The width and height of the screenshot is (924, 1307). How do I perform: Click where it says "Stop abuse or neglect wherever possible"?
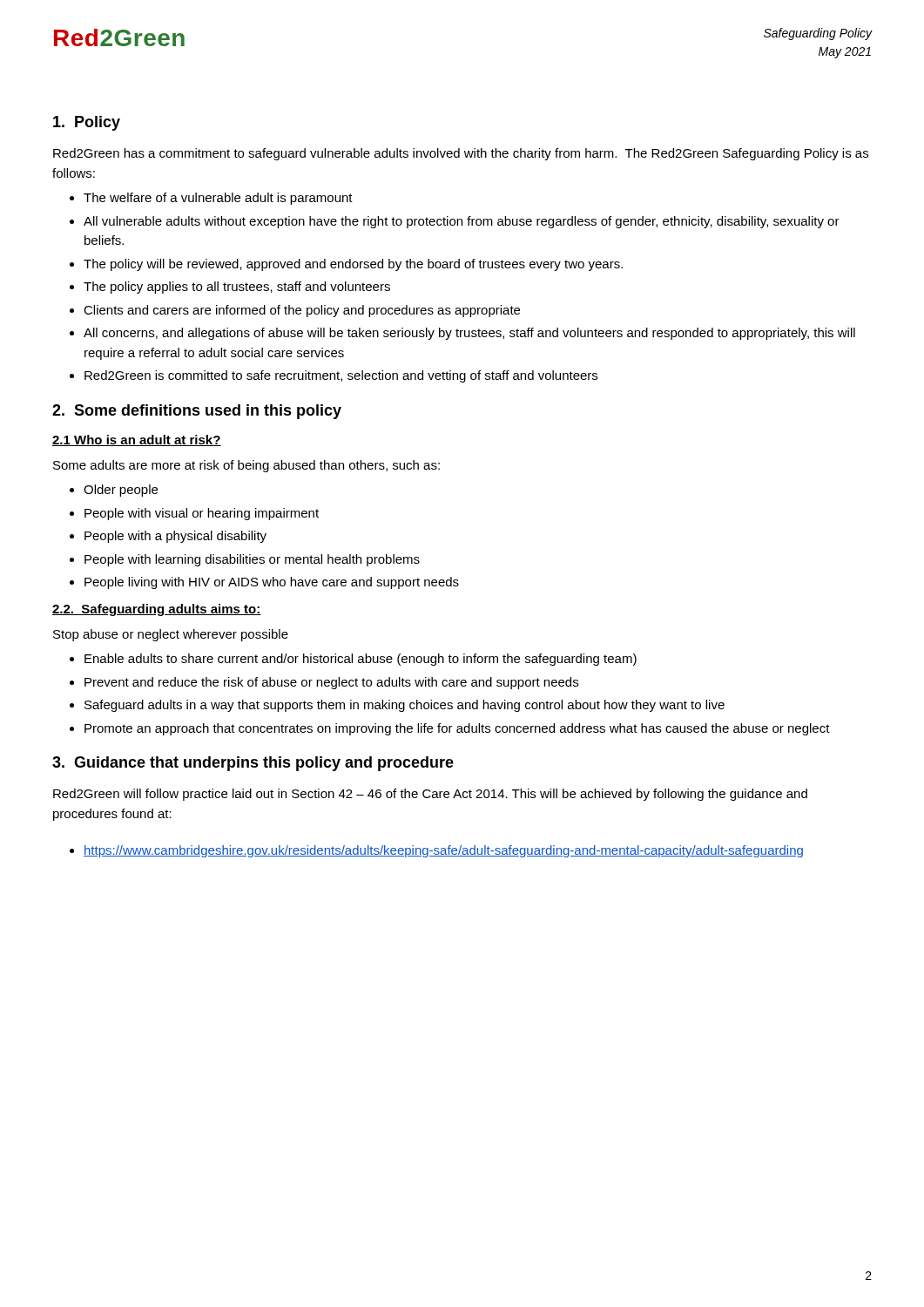pos(171,635)
